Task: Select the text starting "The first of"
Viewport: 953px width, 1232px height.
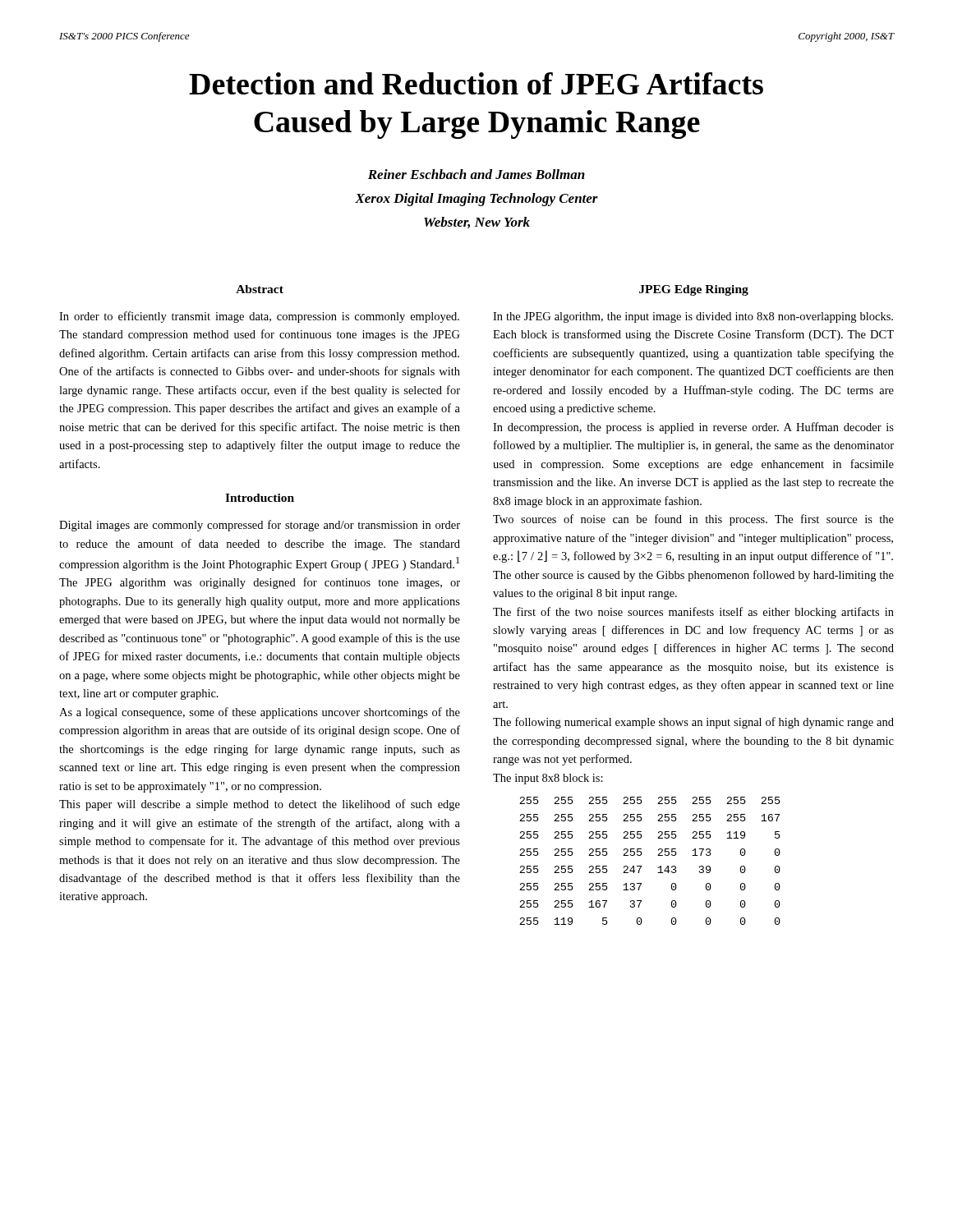Action: tap(693, 658)
